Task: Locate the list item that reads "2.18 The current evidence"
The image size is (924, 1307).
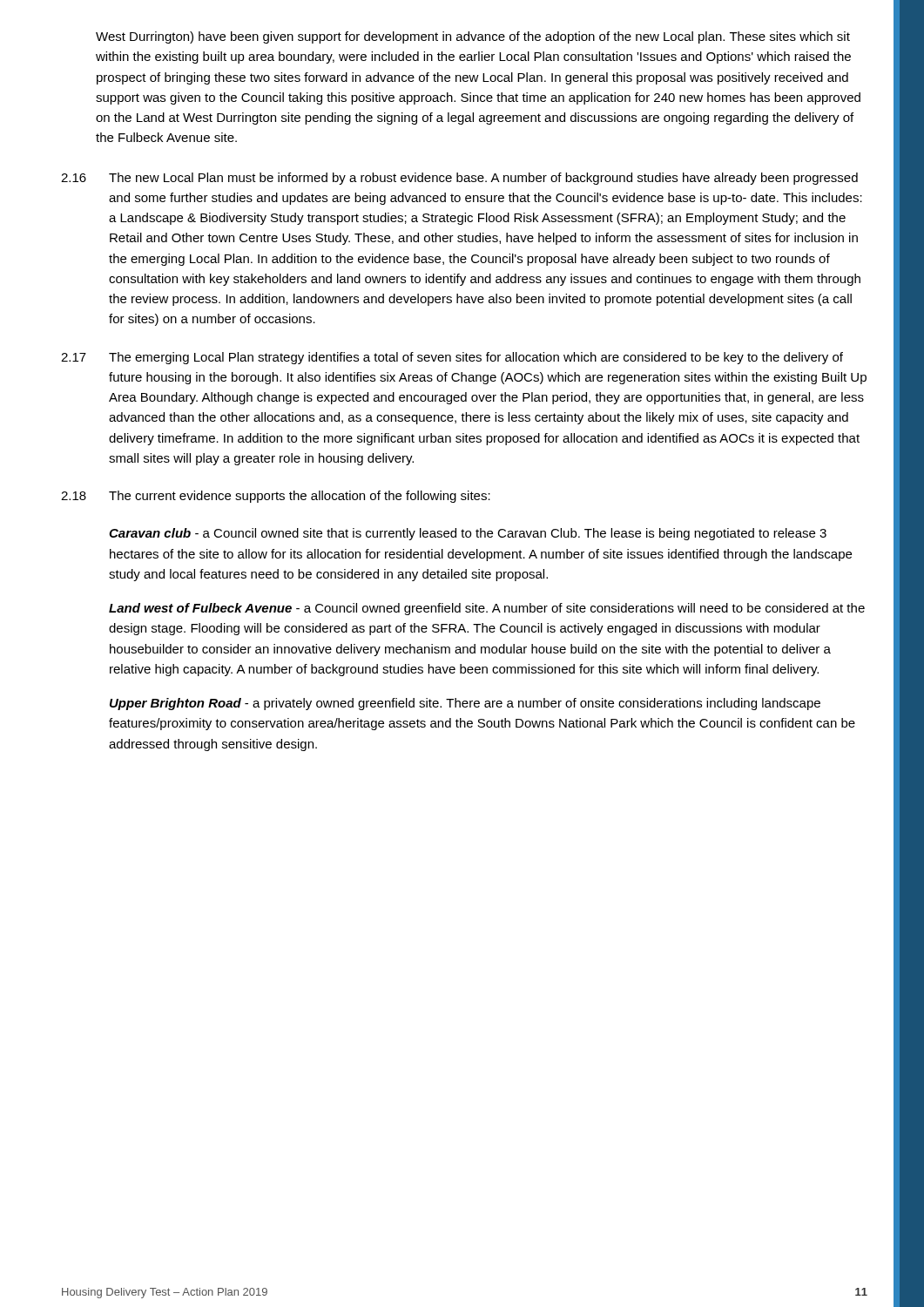Action: [x=464, y=495]
